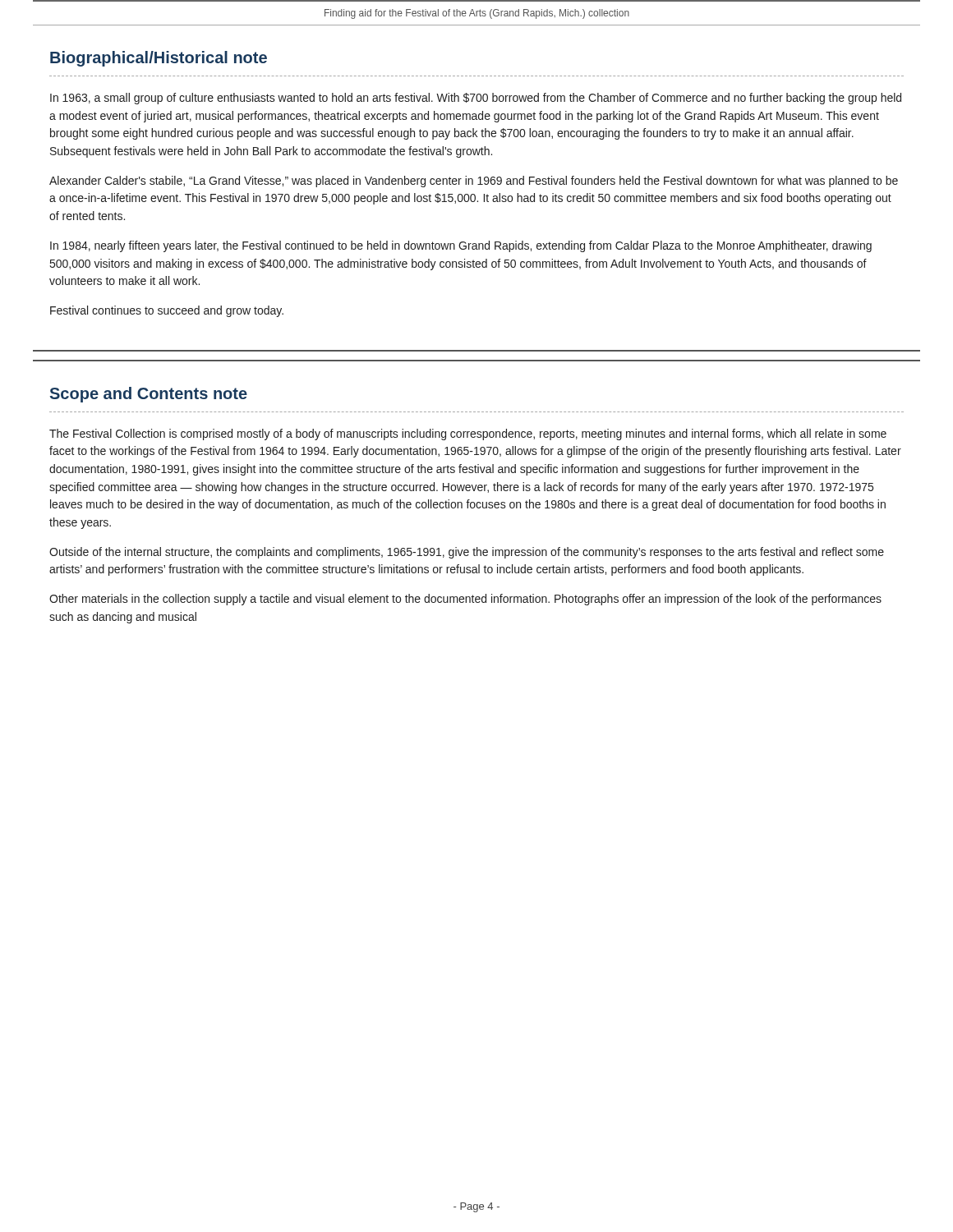Find "Biographical/Historical note" on this page
This screenshot has width=953, height=1232.
tap(158, 57)
